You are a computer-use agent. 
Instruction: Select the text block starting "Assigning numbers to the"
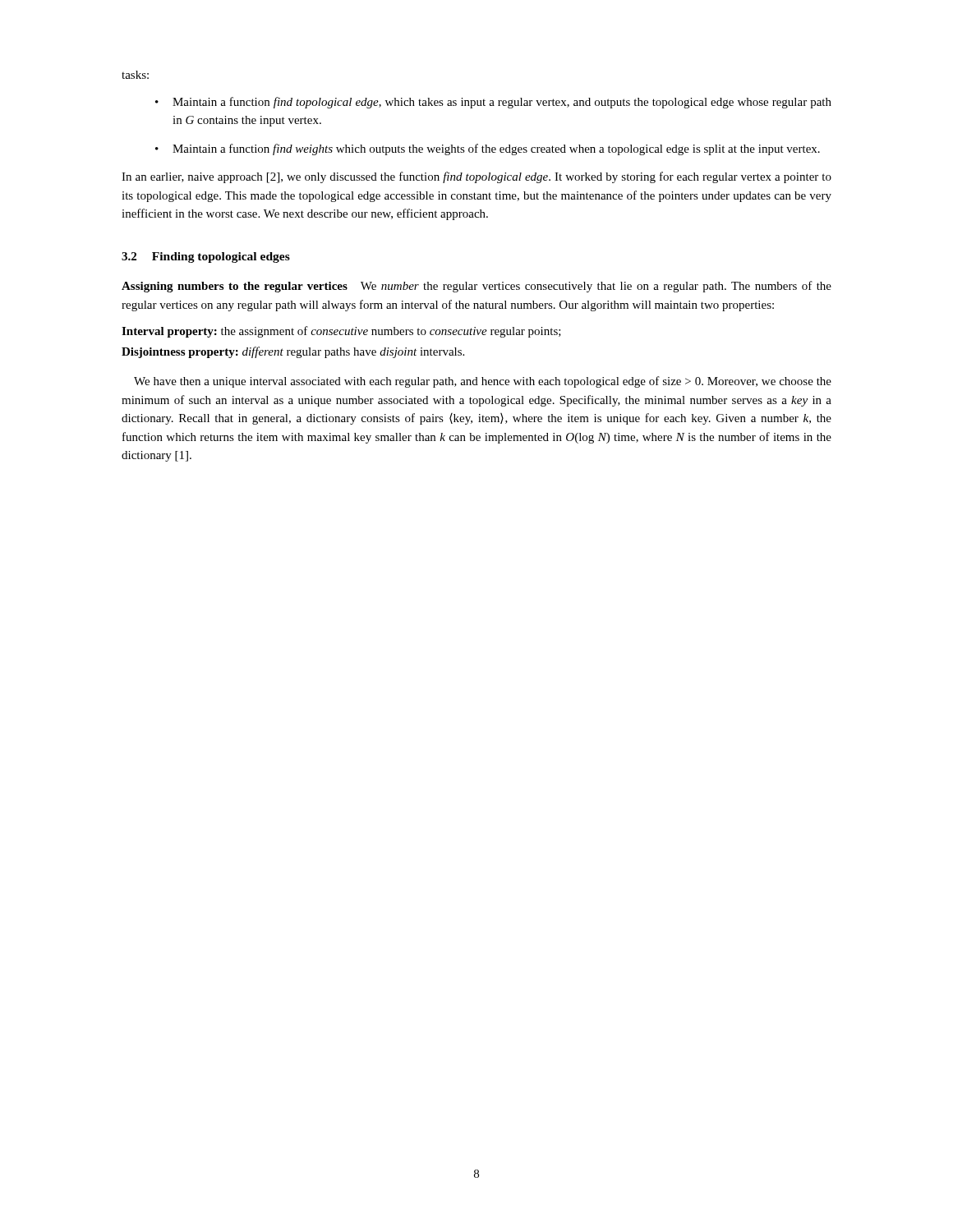tap(476, 295)
